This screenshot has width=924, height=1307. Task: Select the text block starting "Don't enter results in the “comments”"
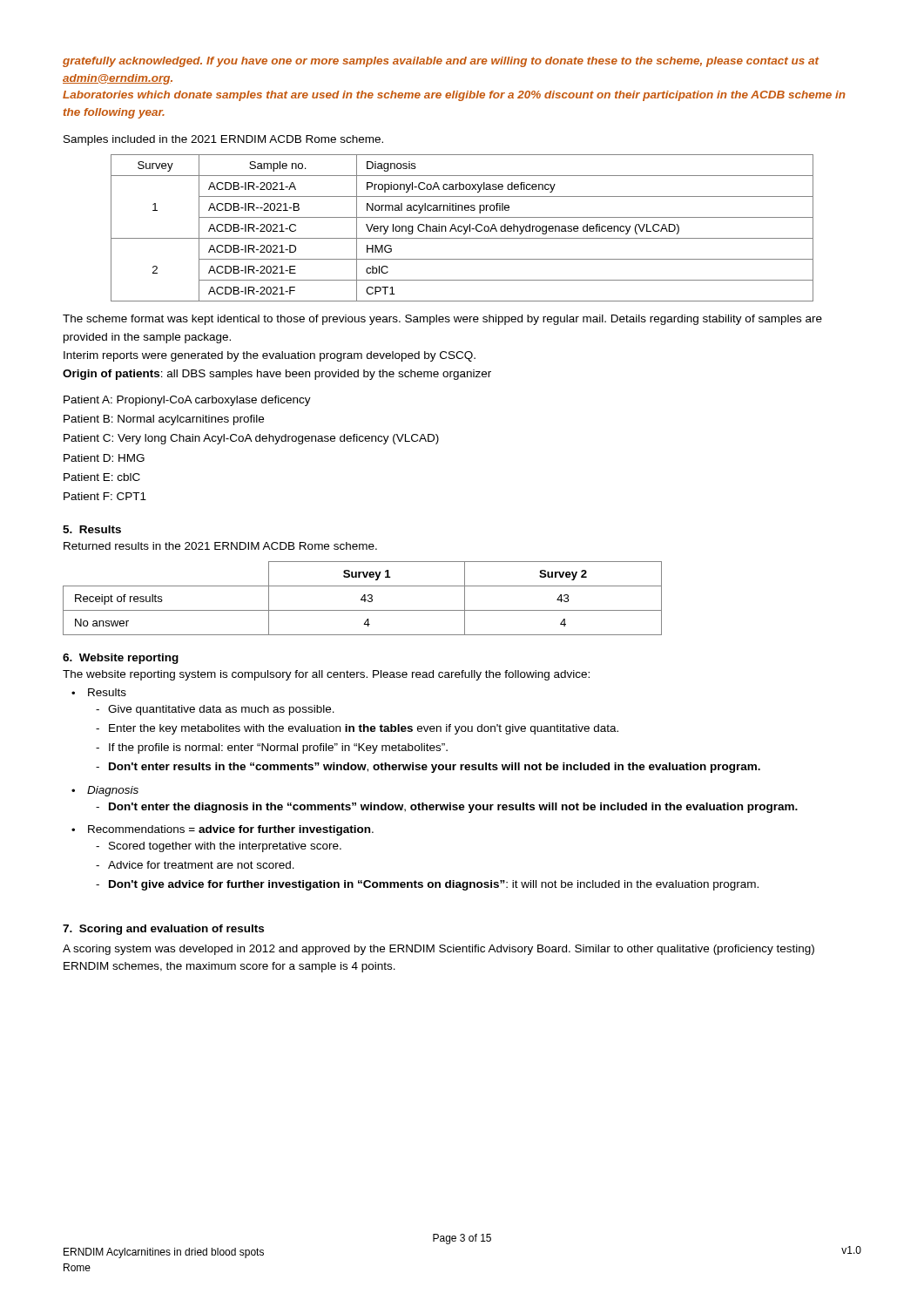click(x=434, y=767)
